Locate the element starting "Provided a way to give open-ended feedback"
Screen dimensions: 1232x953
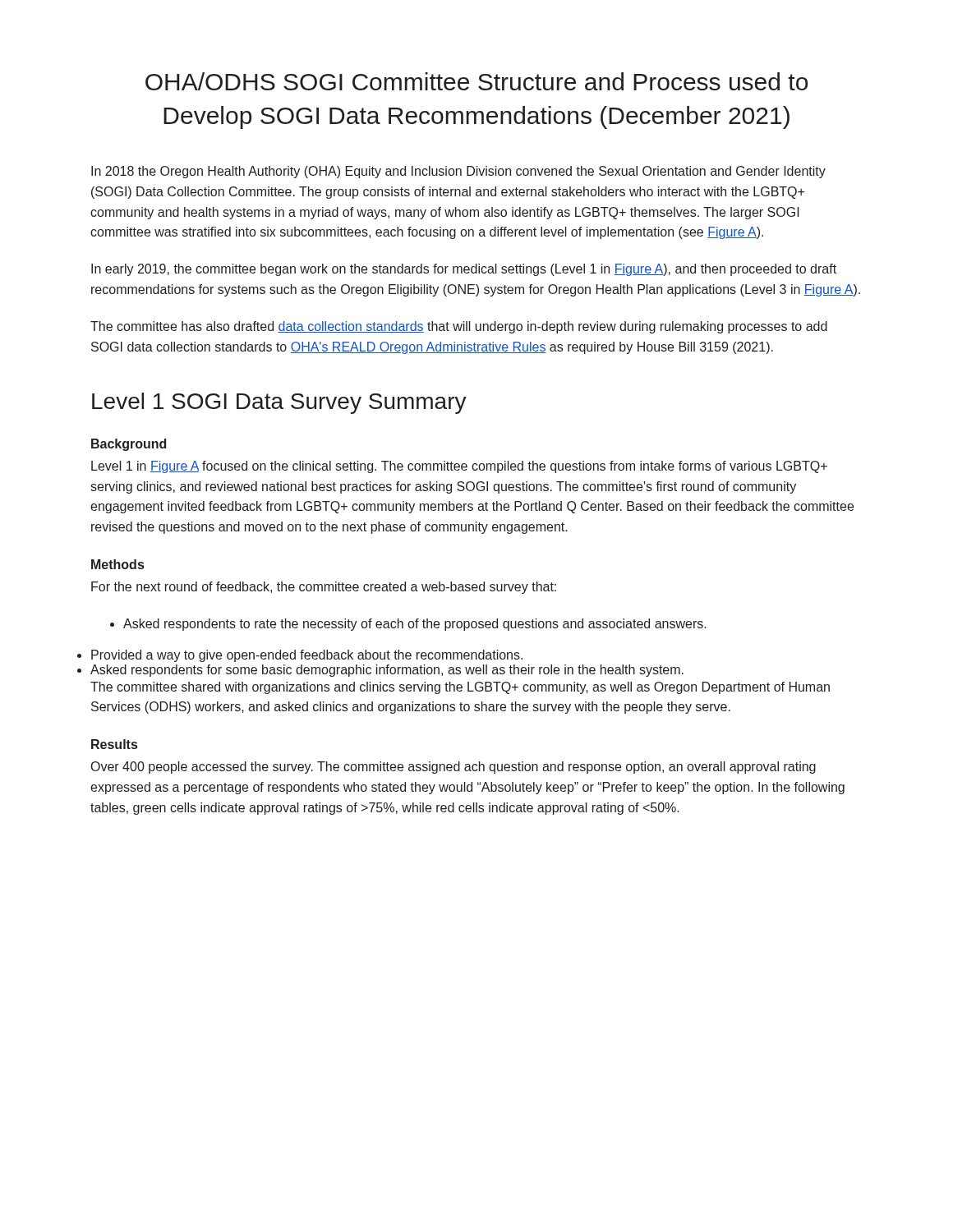476,655
